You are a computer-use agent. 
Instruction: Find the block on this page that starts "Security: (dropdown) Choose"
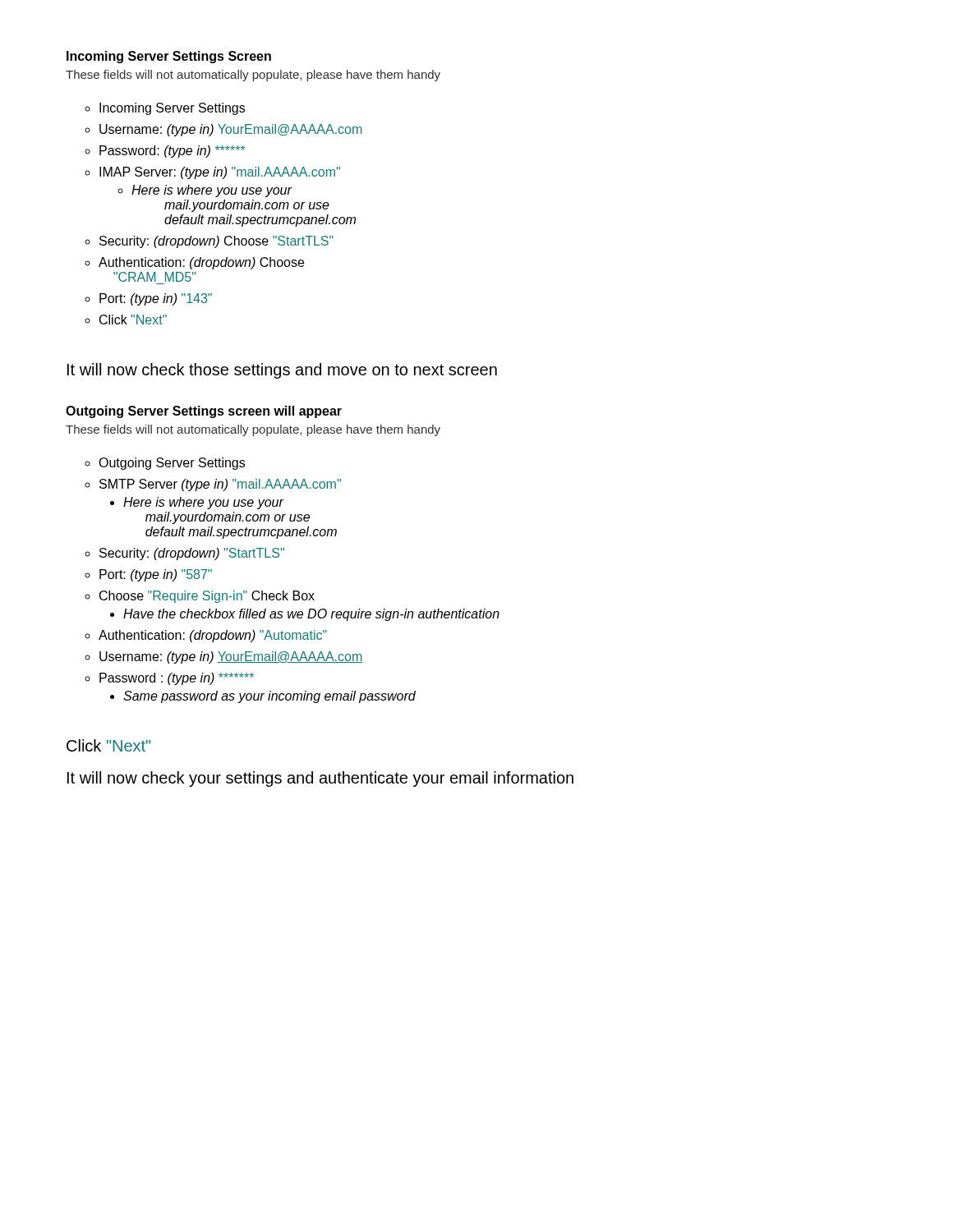coord(216,241)
